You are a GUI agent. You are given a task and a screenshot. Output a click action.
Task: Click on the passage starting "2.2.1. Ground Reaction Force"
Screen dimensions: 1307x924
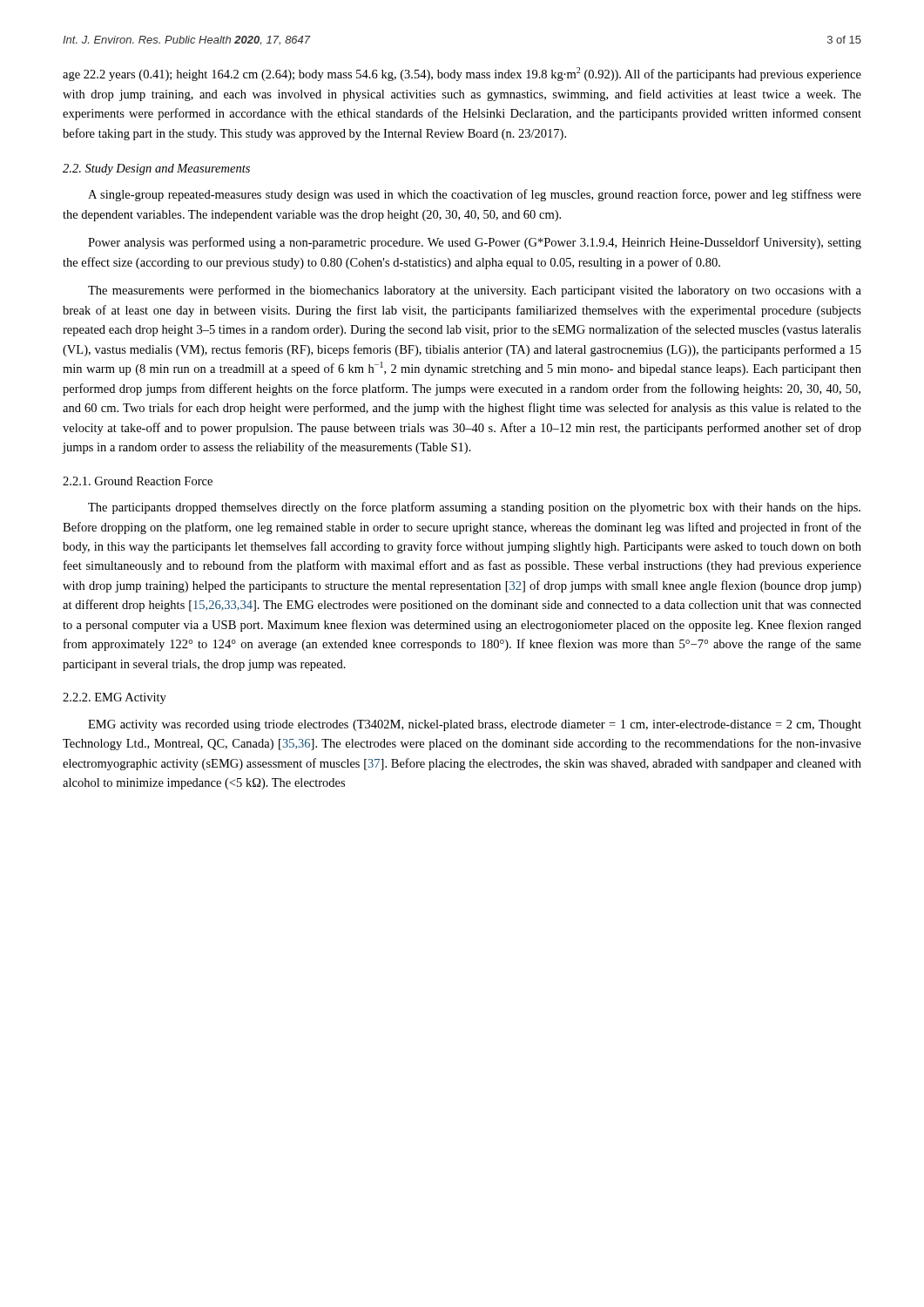tap(138, 481)
